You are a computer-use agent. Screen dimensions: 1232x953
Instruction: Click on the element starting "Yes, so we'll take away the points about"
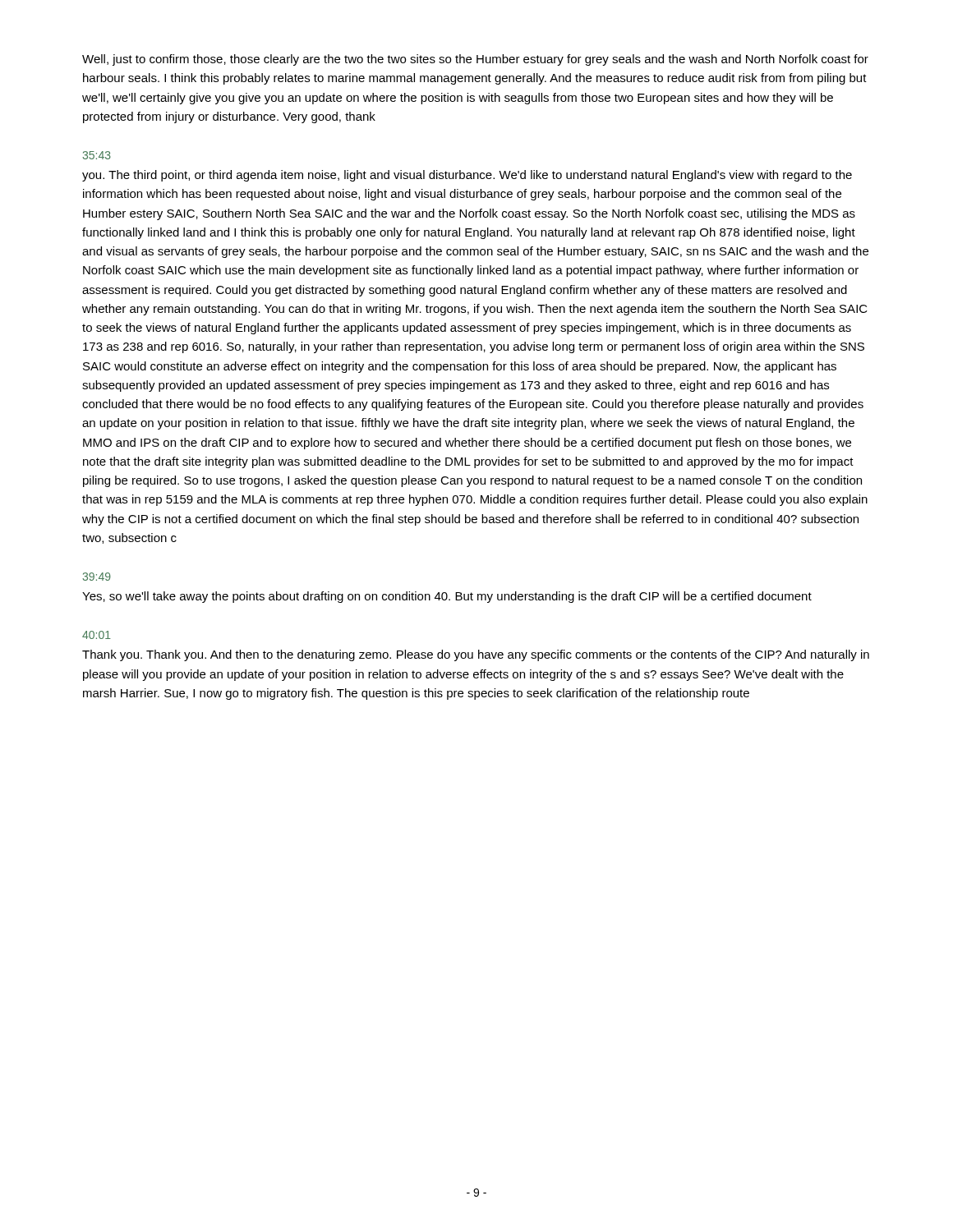click(x=447, y=596)
